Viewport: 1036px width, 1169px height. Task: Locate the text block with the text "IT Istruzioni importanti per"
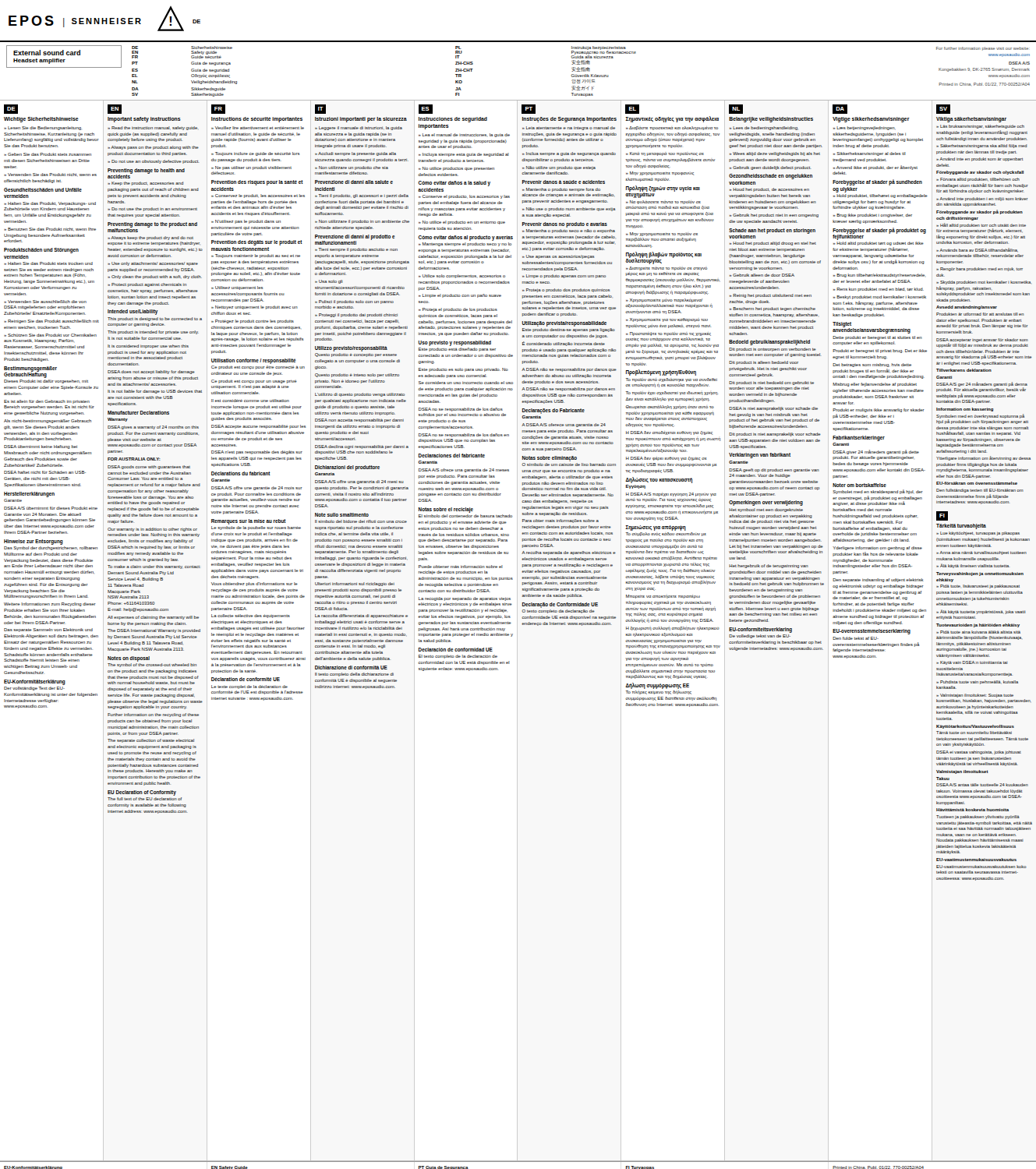click(x=362, y=397)
